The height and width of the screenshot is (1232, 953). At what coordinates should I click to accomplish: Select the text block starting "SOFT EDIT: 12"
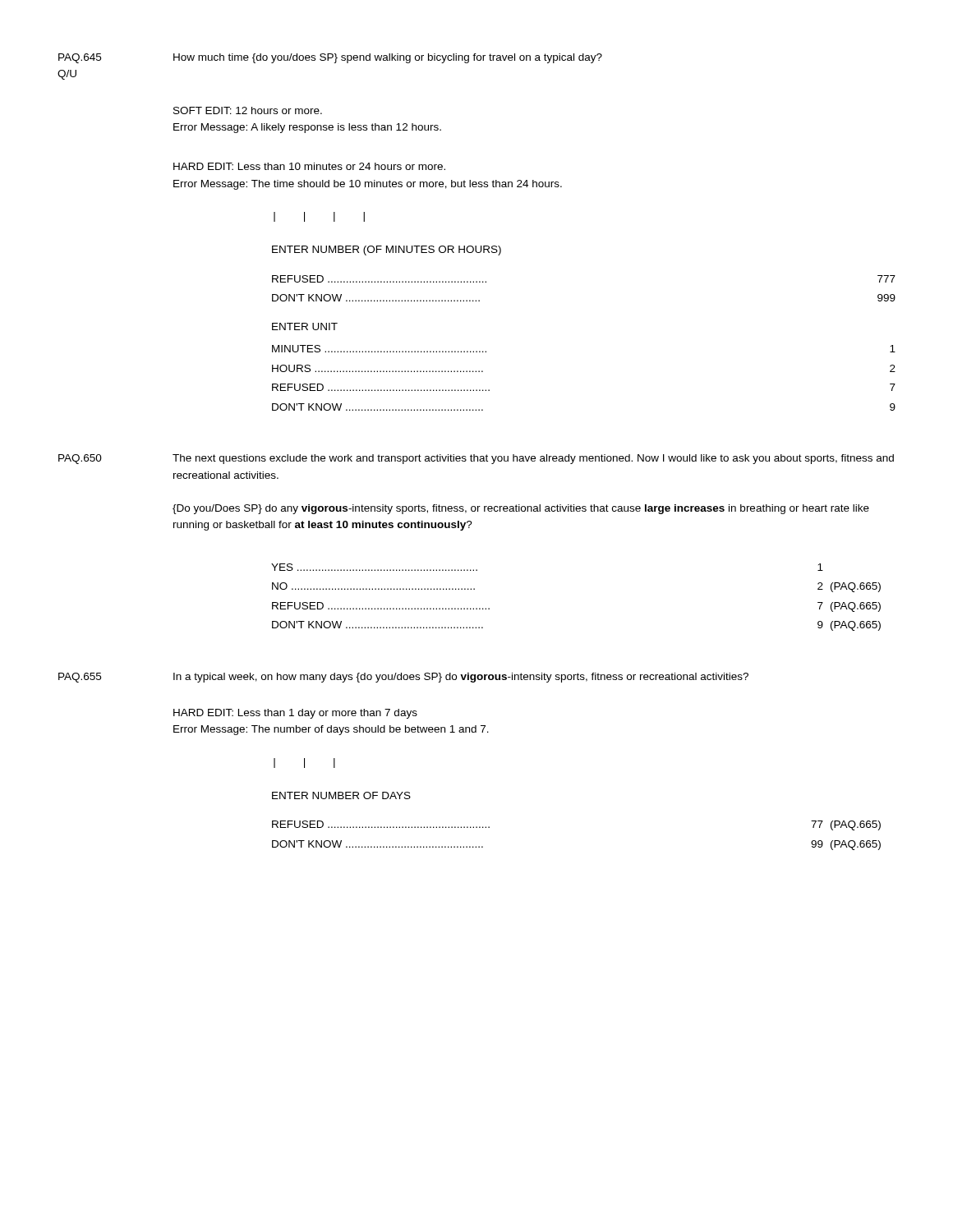(307, 118)
